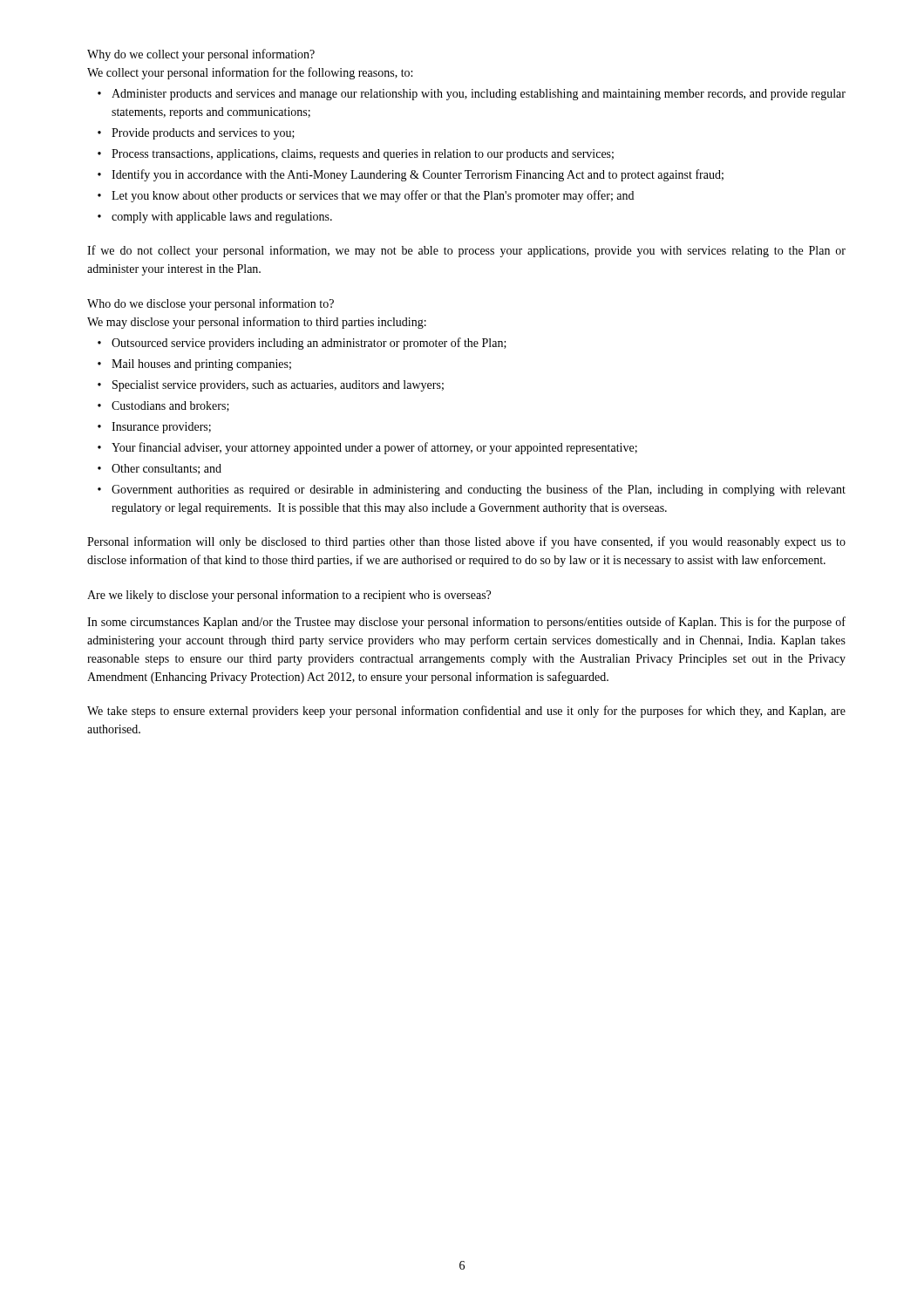This screenshot has width=924, height=1308.
Task: Locate the list item that says "• comply with applicable"
Action: [x=215, y=218]
